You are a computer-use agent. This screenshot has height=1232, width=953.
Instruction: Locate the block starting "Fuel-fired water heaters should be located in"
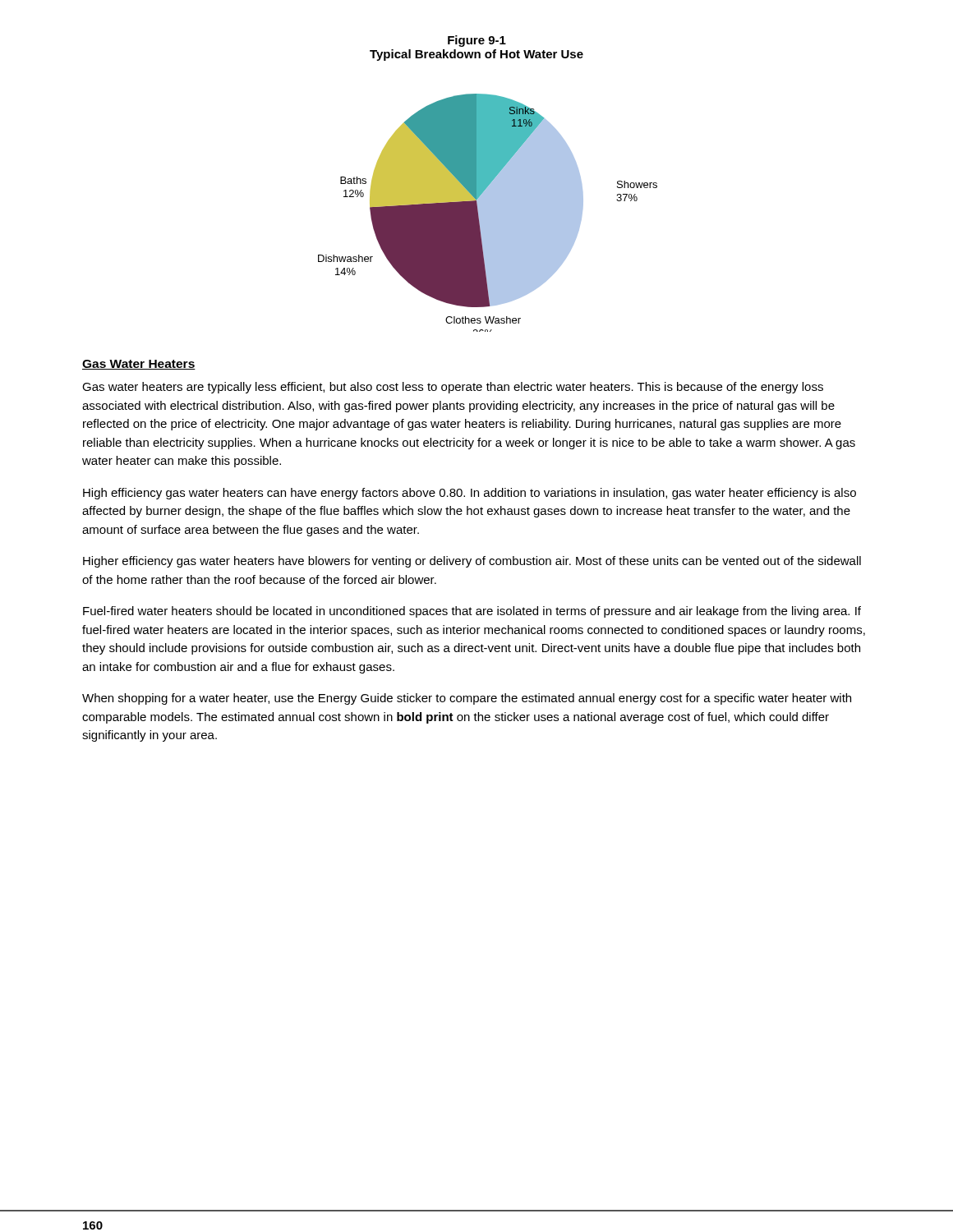click(x=474, y=638)
